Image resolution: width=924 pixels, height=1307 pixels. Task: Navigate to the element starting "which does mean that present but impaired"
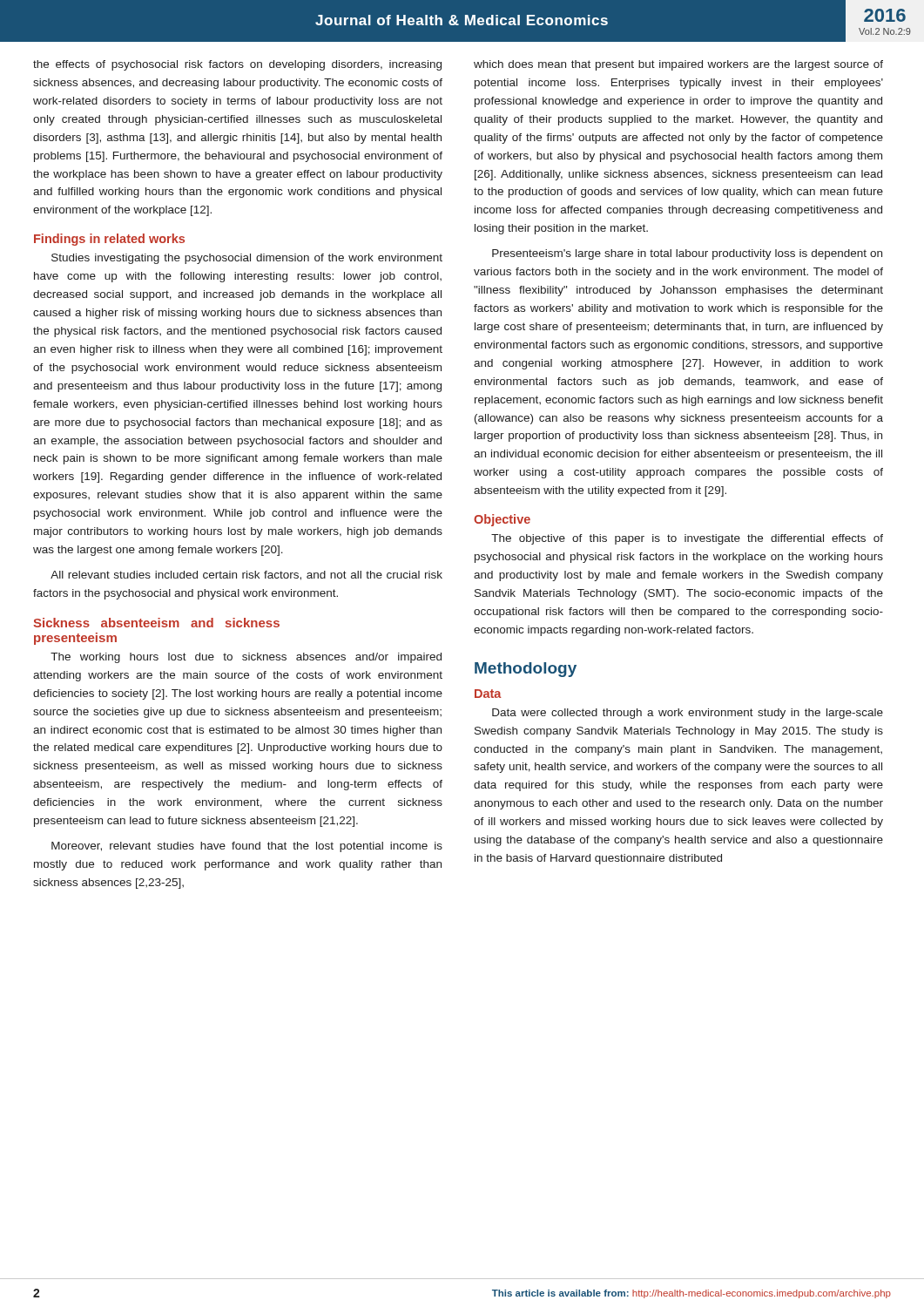(678, 278)
